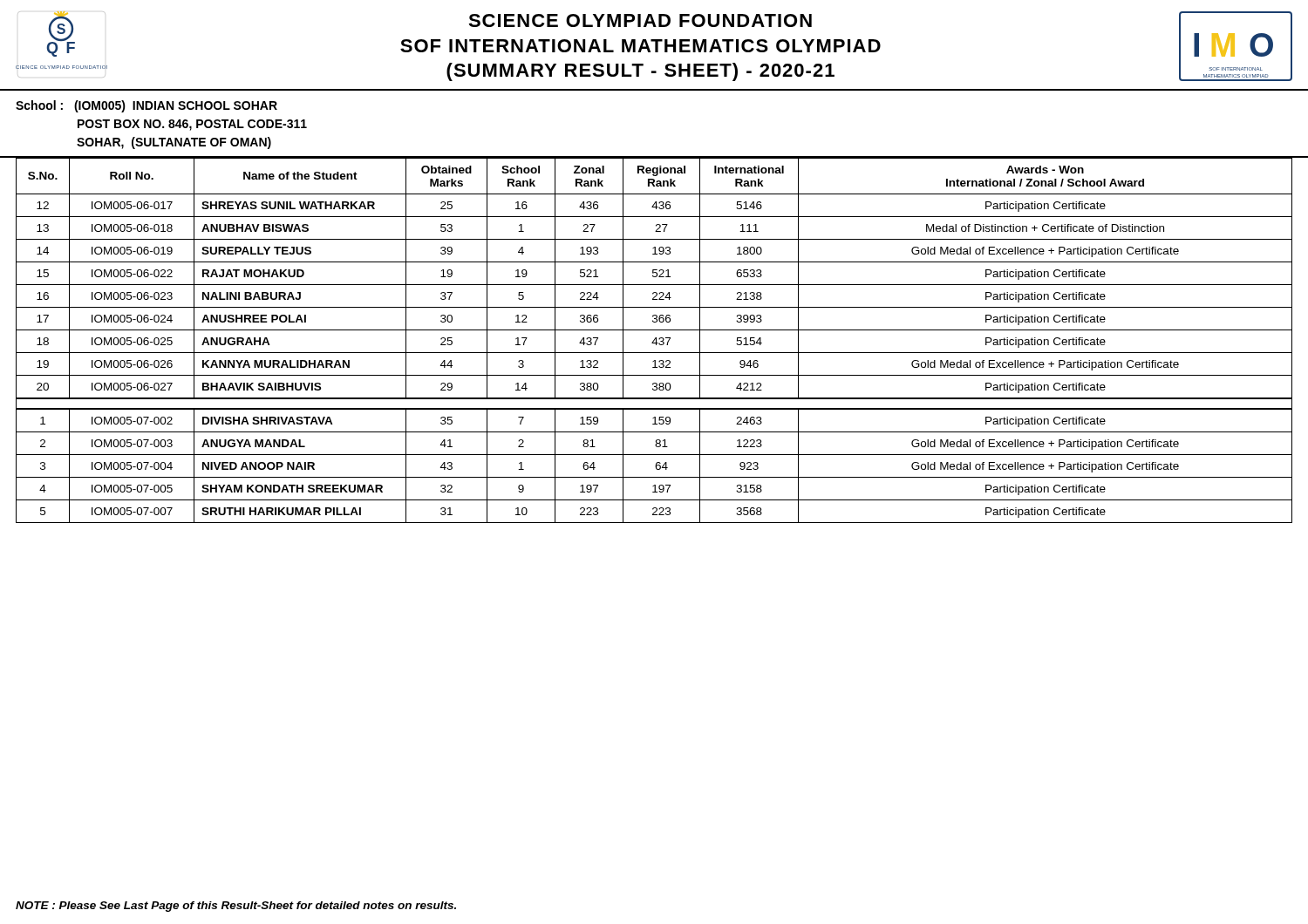Click on the element starting "School : (IOM005) INDIAN SCHOOL SOHAR"

point(161,124)
